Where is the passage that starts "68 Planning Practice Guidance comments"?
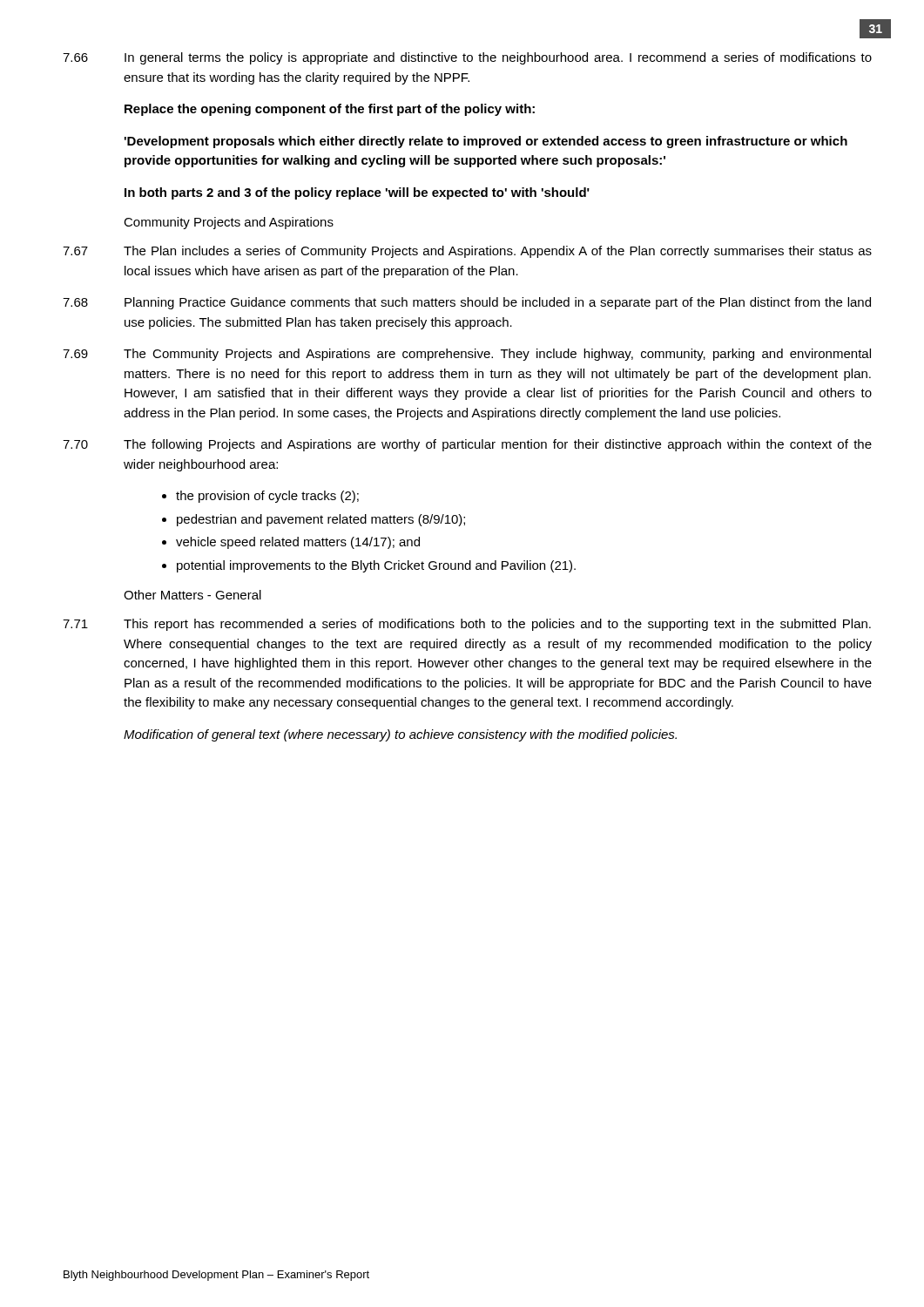Image resolution: width=924 pixels, height=1307 pixels. pos(467,312)
